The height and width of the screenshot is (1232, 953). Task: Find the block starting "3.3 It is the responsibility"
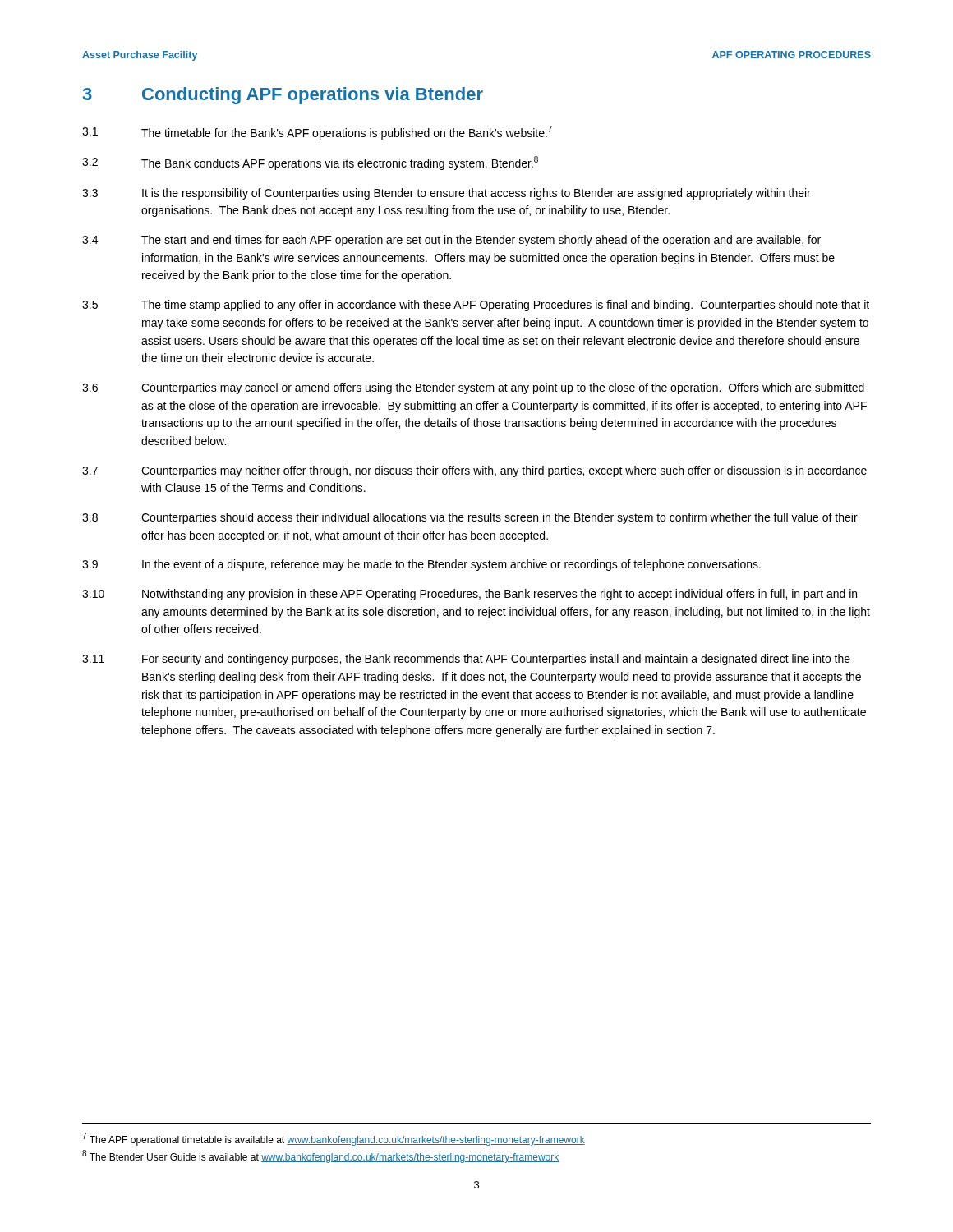(x=476, y=202)
